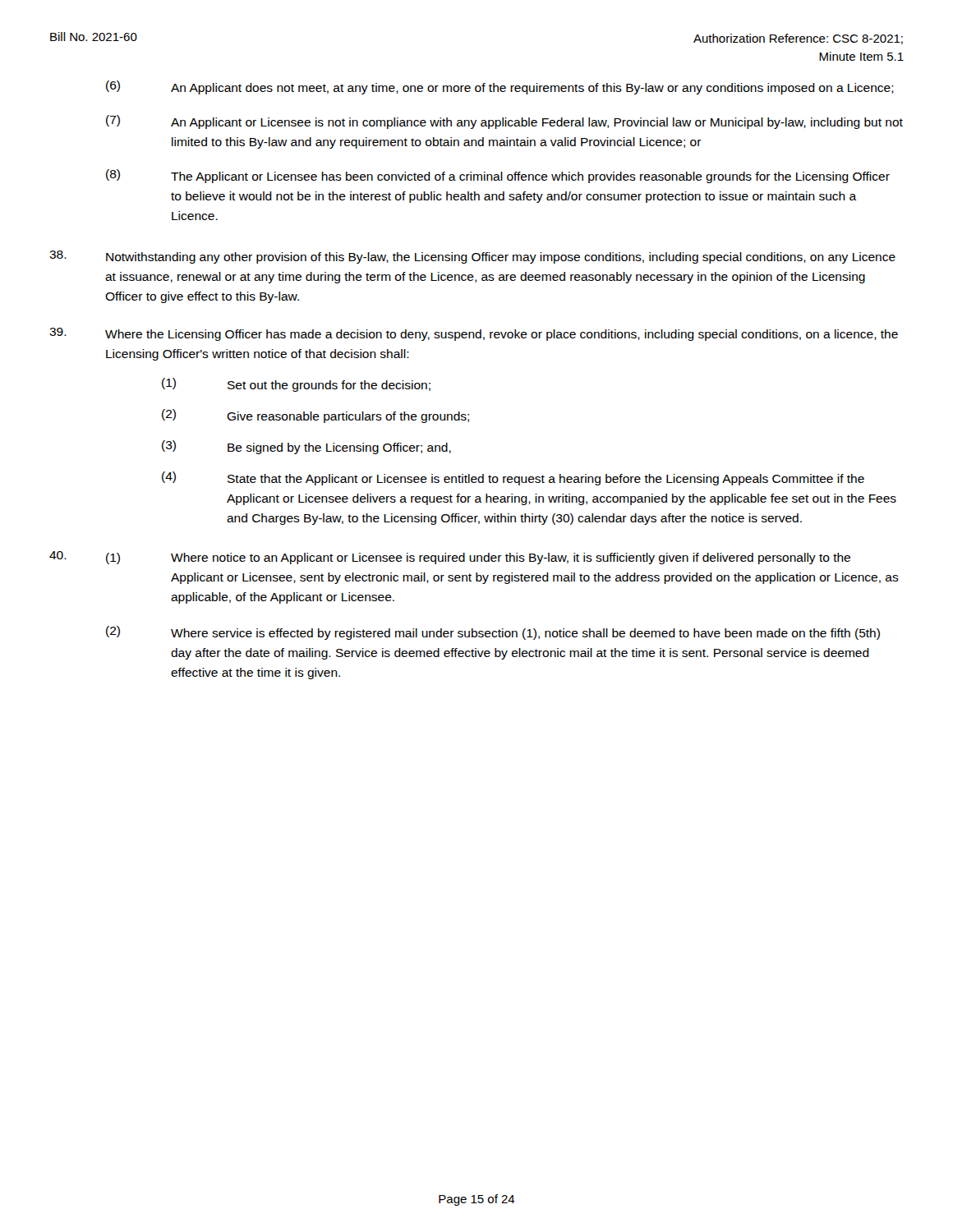This screenshot has width=953, height=1232.
Task: Navigate to the passage starting "(7) An Applicant or Licensee is"
Action: (x=504, y=132)
